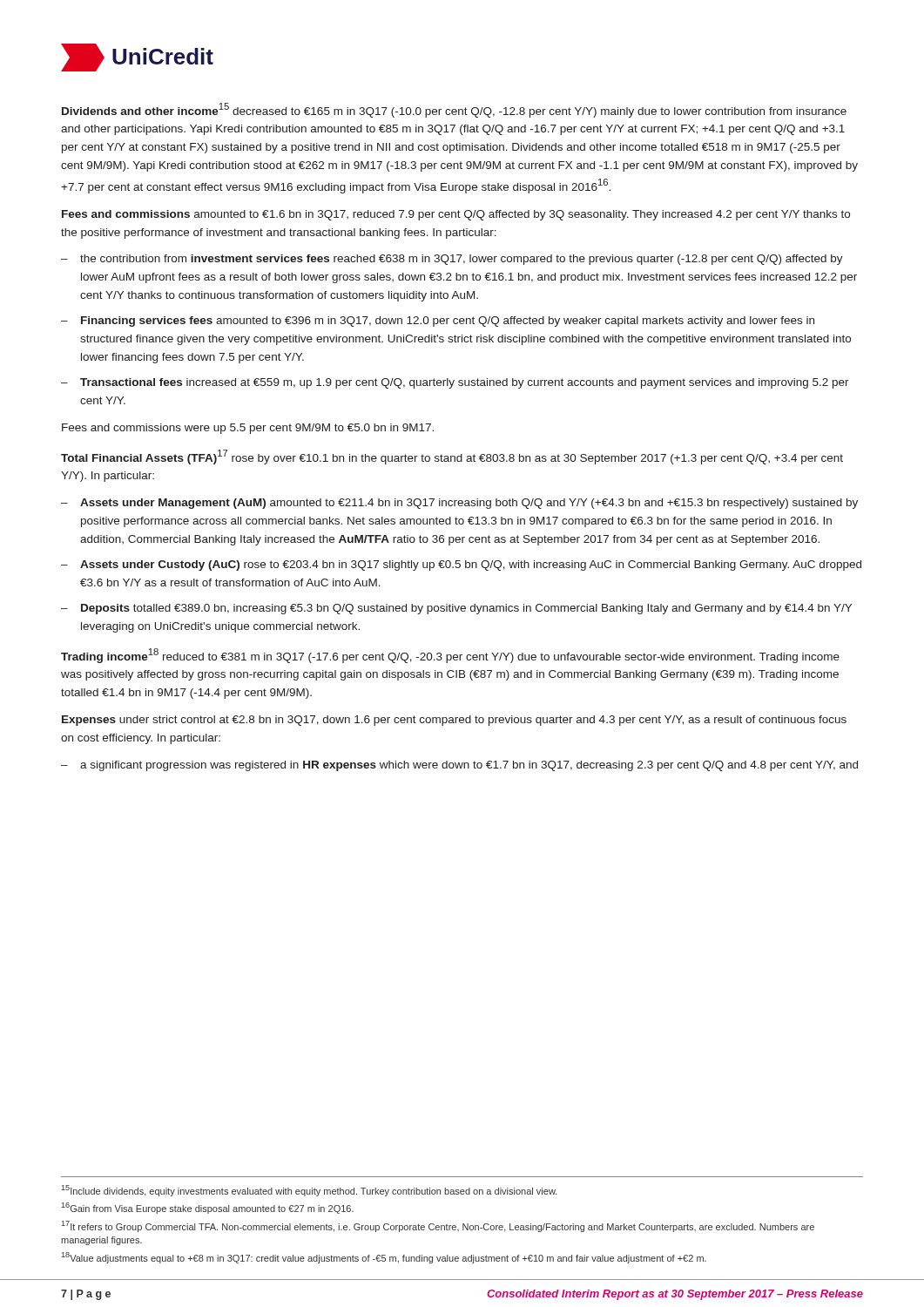Point to the block beginning "Assets under Custody (AuC) rose to €203.4"
This screenshot has height=1307, width=924.
coord(471,573)
